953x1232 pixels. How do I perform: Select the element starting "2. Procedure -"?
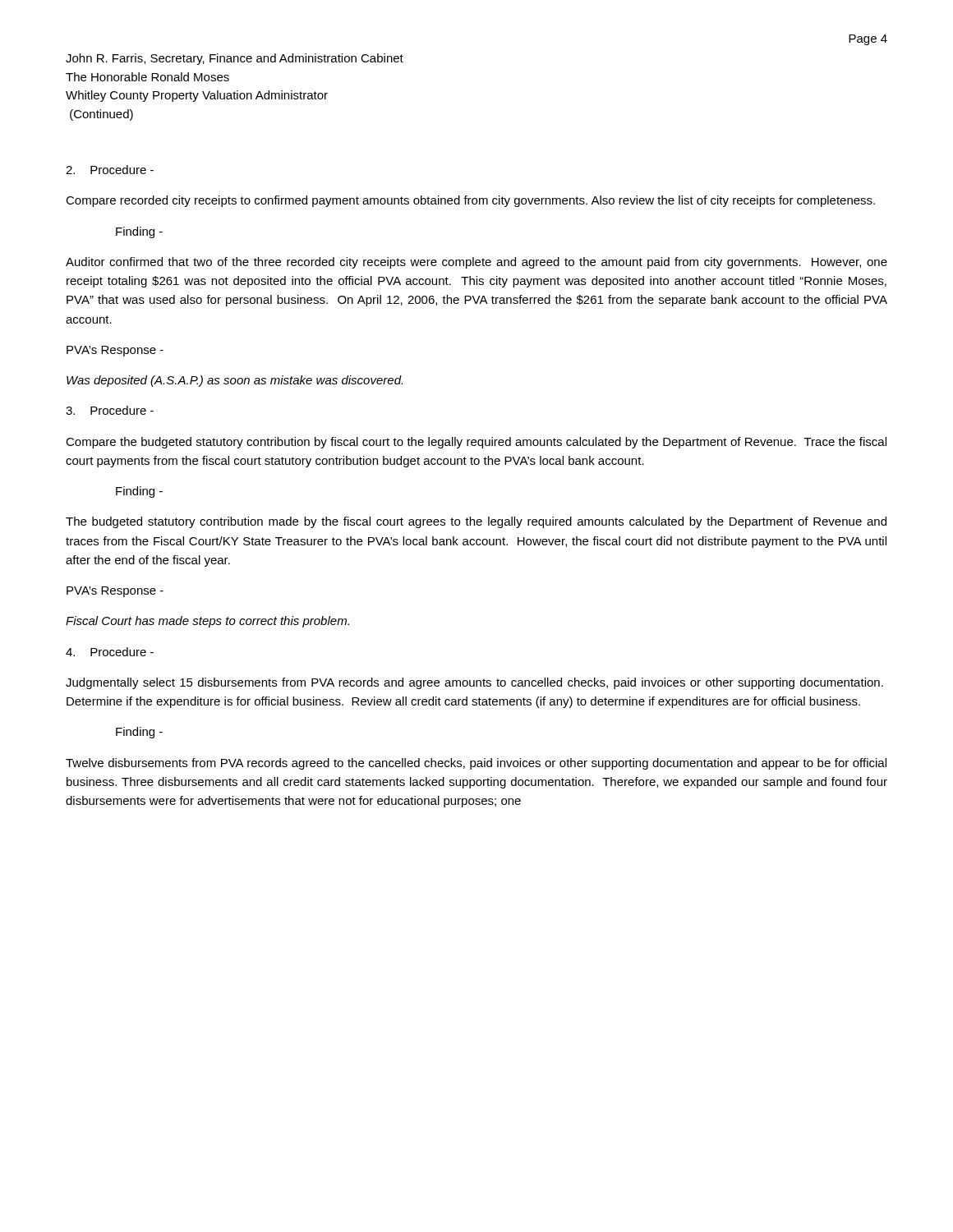coord(110,170)
